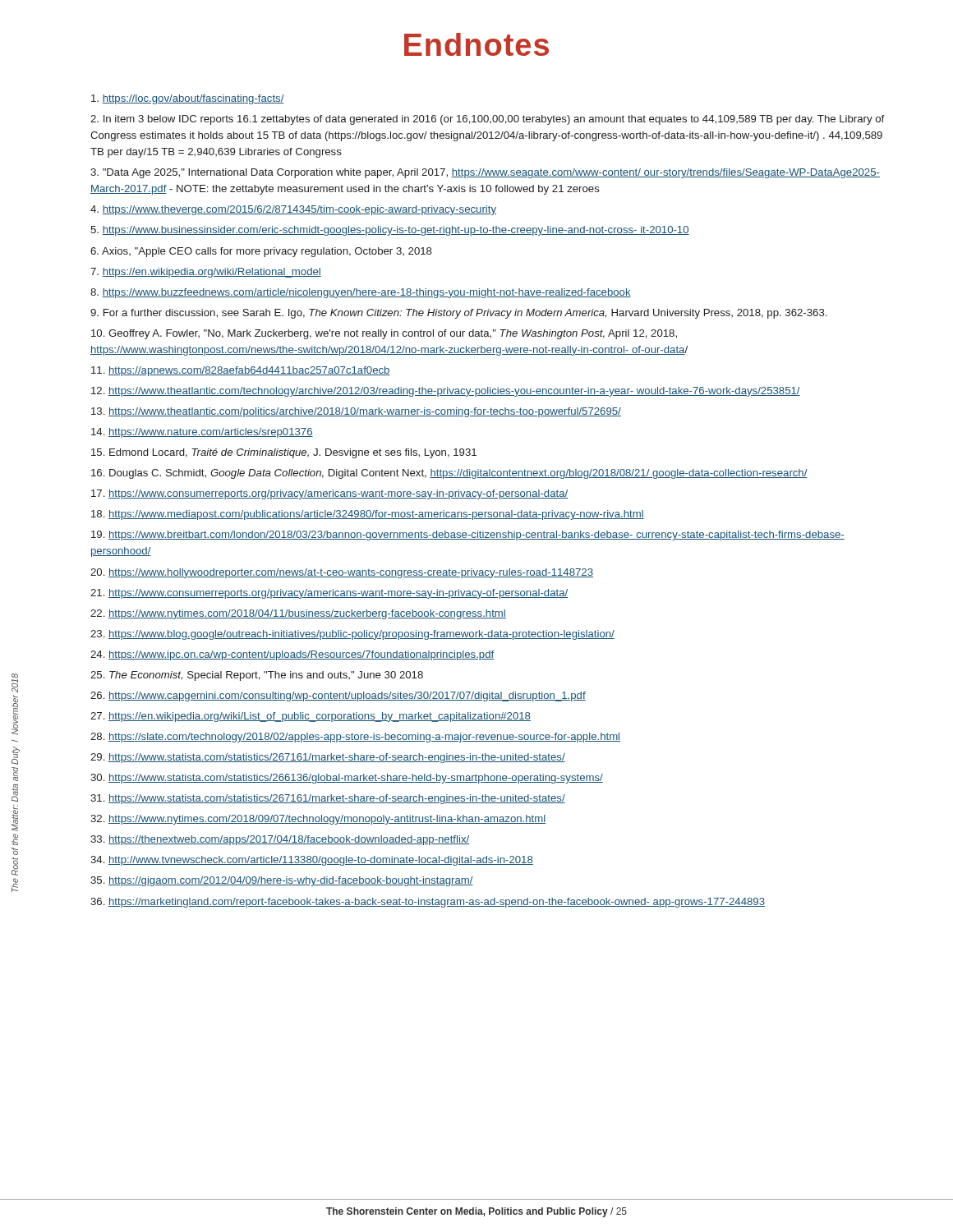Select the list item containing "30. https://www.statista.com/statistics/266136/global-market-share-held-by-smartphone-operating-systems/"
The image size is (953, 1232).
347,778
